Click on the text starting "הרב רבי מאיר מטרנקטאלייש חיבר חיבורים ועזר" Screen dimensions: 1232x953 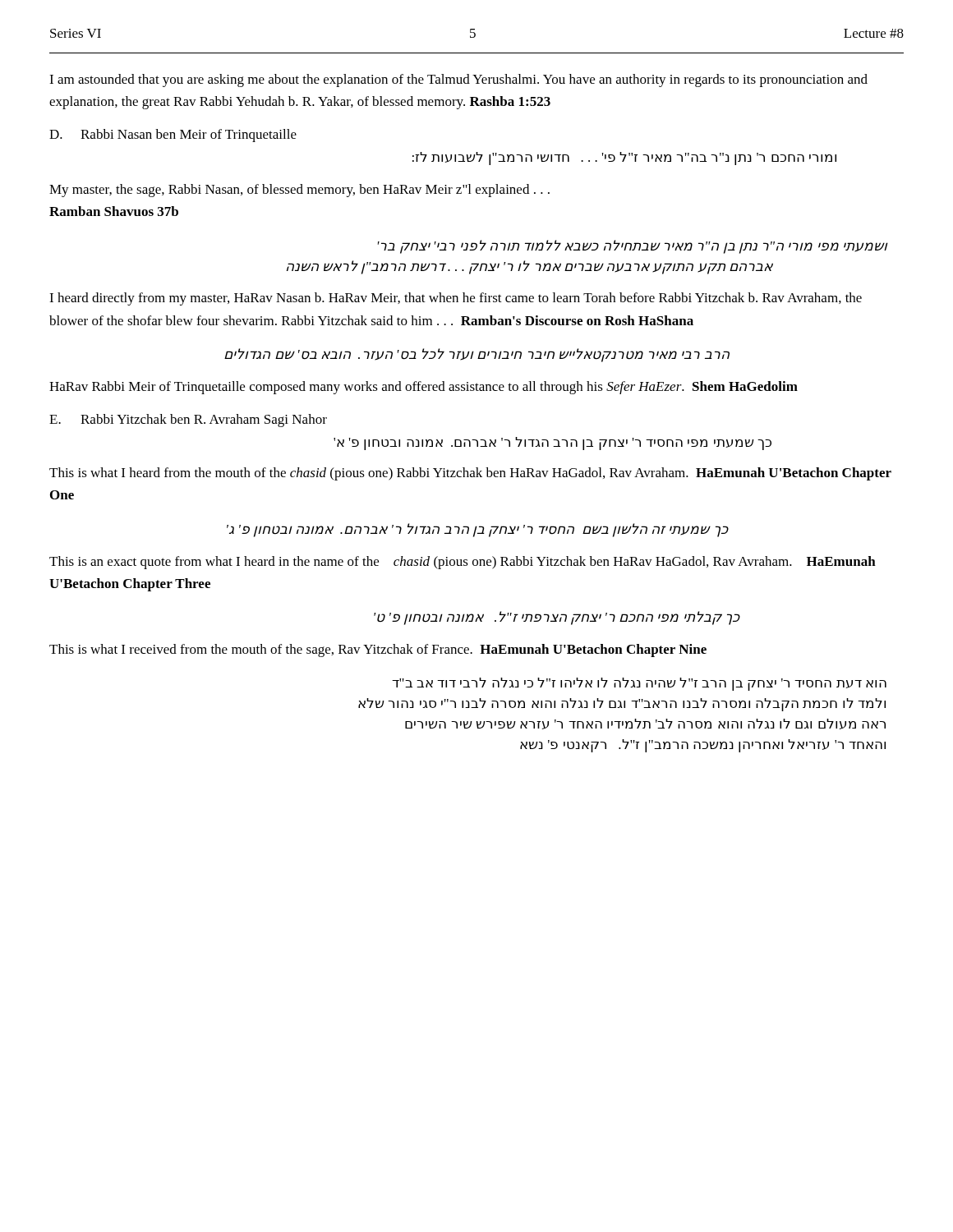(476, 354)
